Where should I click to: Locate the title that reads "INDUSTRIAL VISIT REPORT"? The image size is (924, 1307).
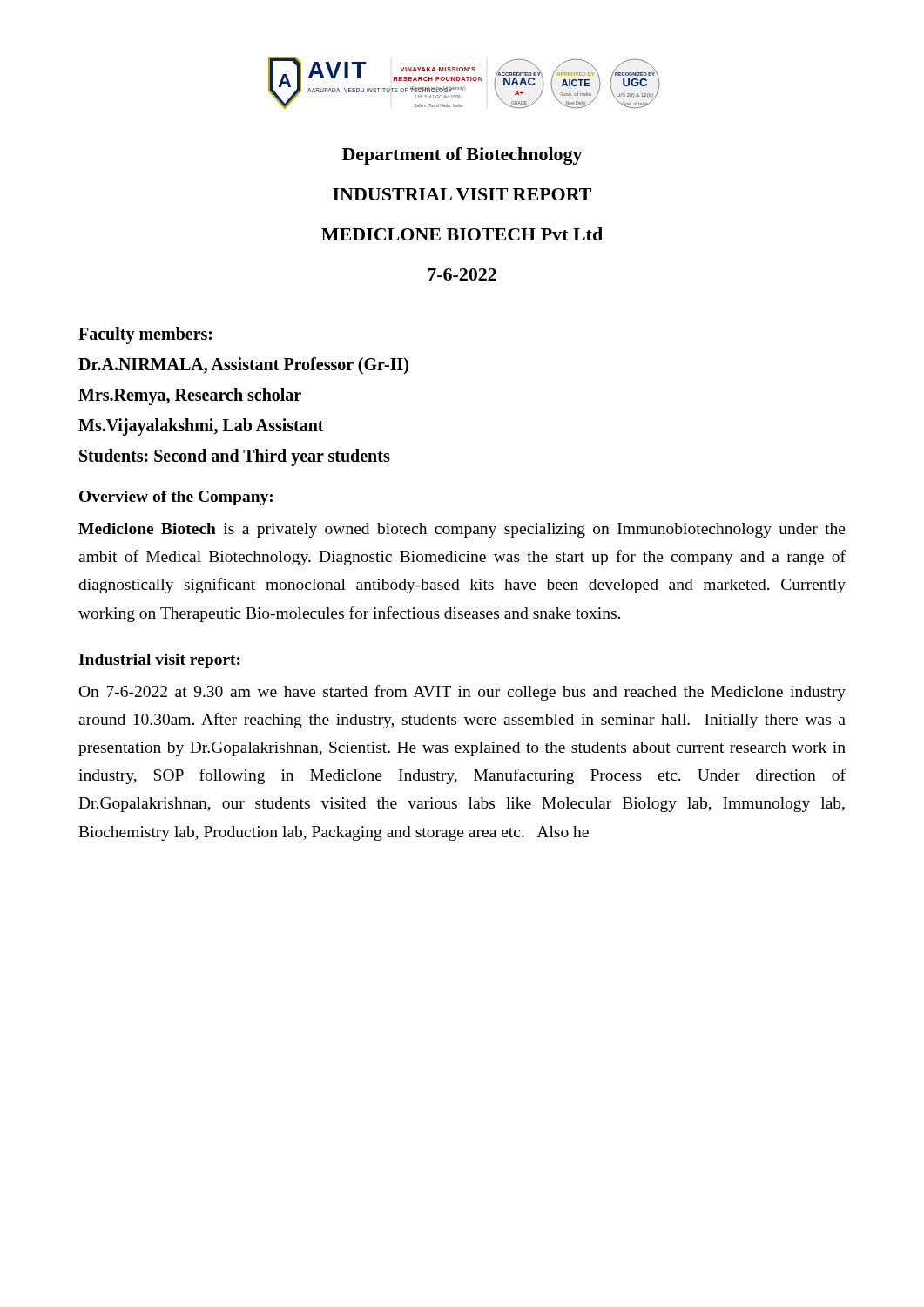click(462, 194)
